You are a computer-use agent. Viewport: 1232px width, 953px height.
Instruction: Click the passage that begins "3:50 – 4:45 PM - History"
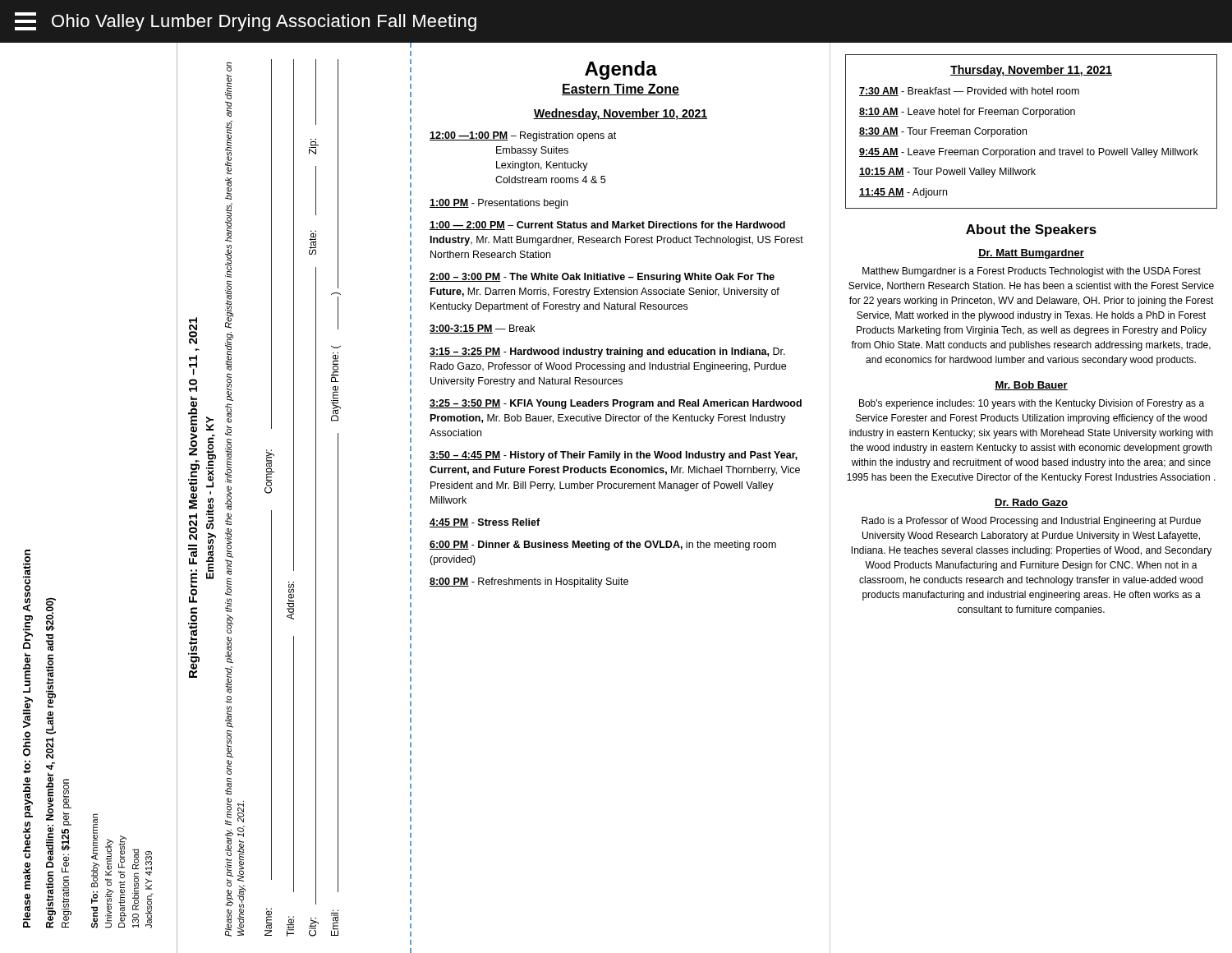615,478
